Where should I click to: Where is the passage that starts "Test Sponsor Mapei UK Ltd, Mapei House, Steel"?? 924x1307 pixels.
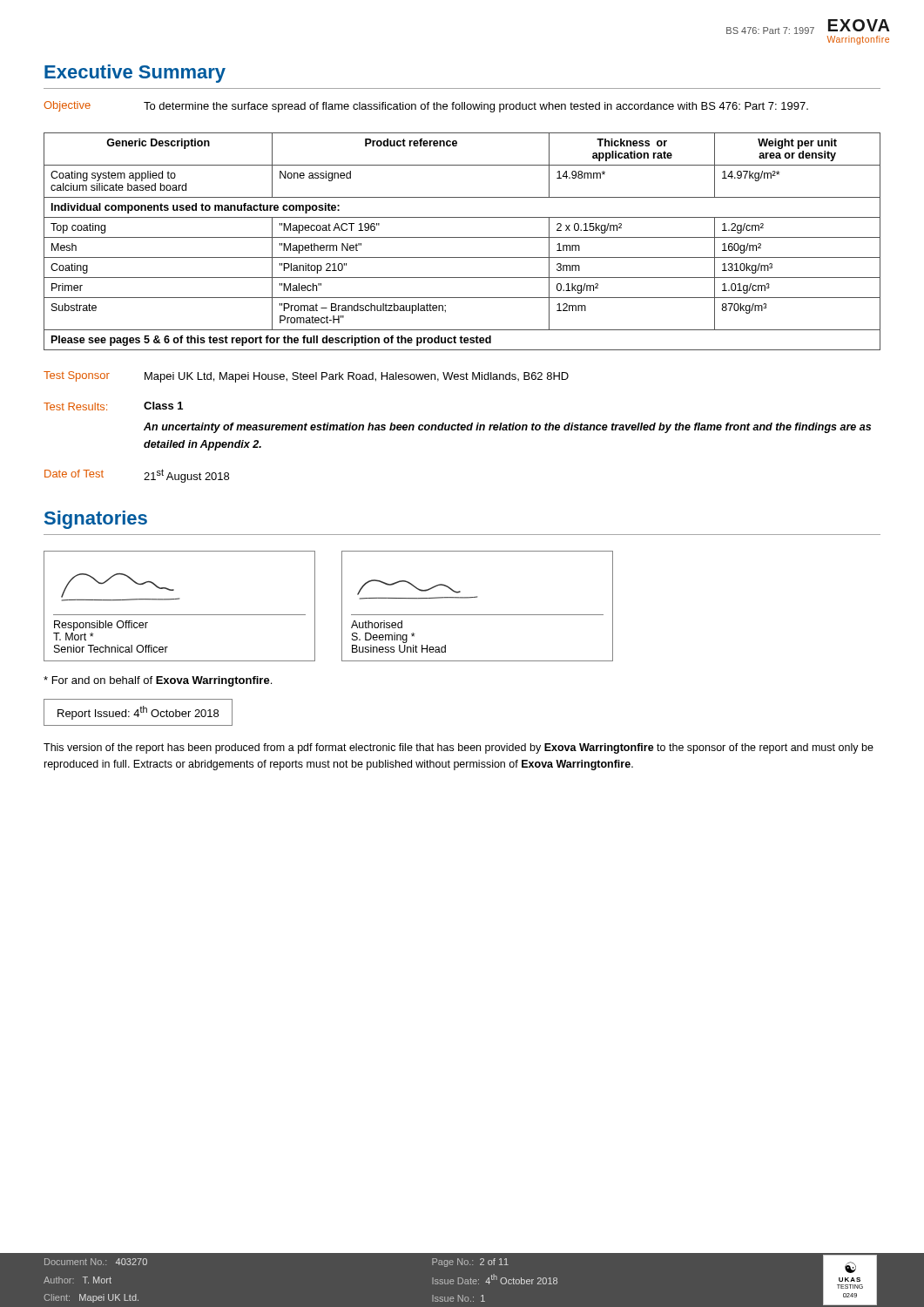pos(306,377)
